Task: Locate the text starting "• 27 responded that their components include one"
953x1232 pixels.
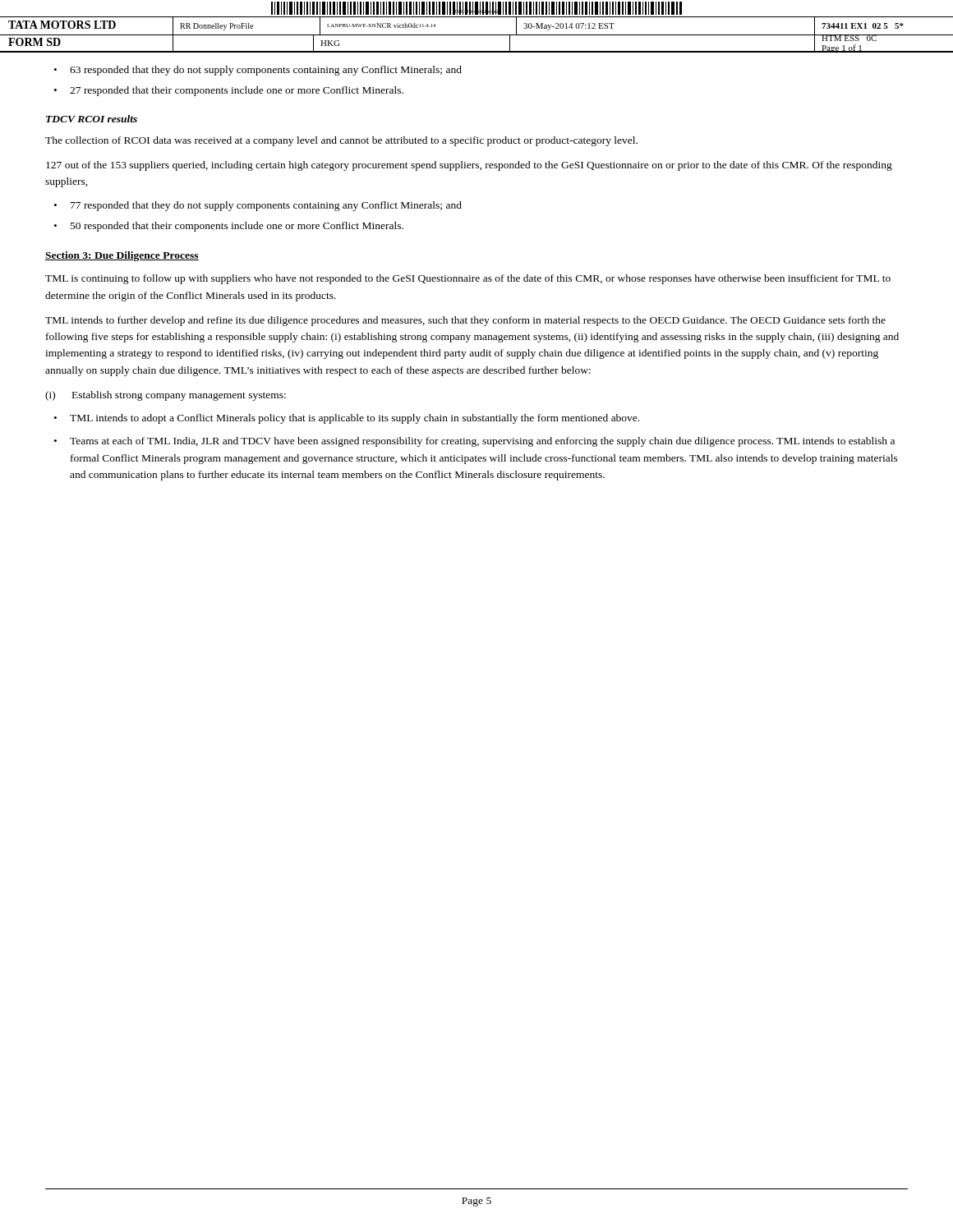Action: click(x=229, y=91)
